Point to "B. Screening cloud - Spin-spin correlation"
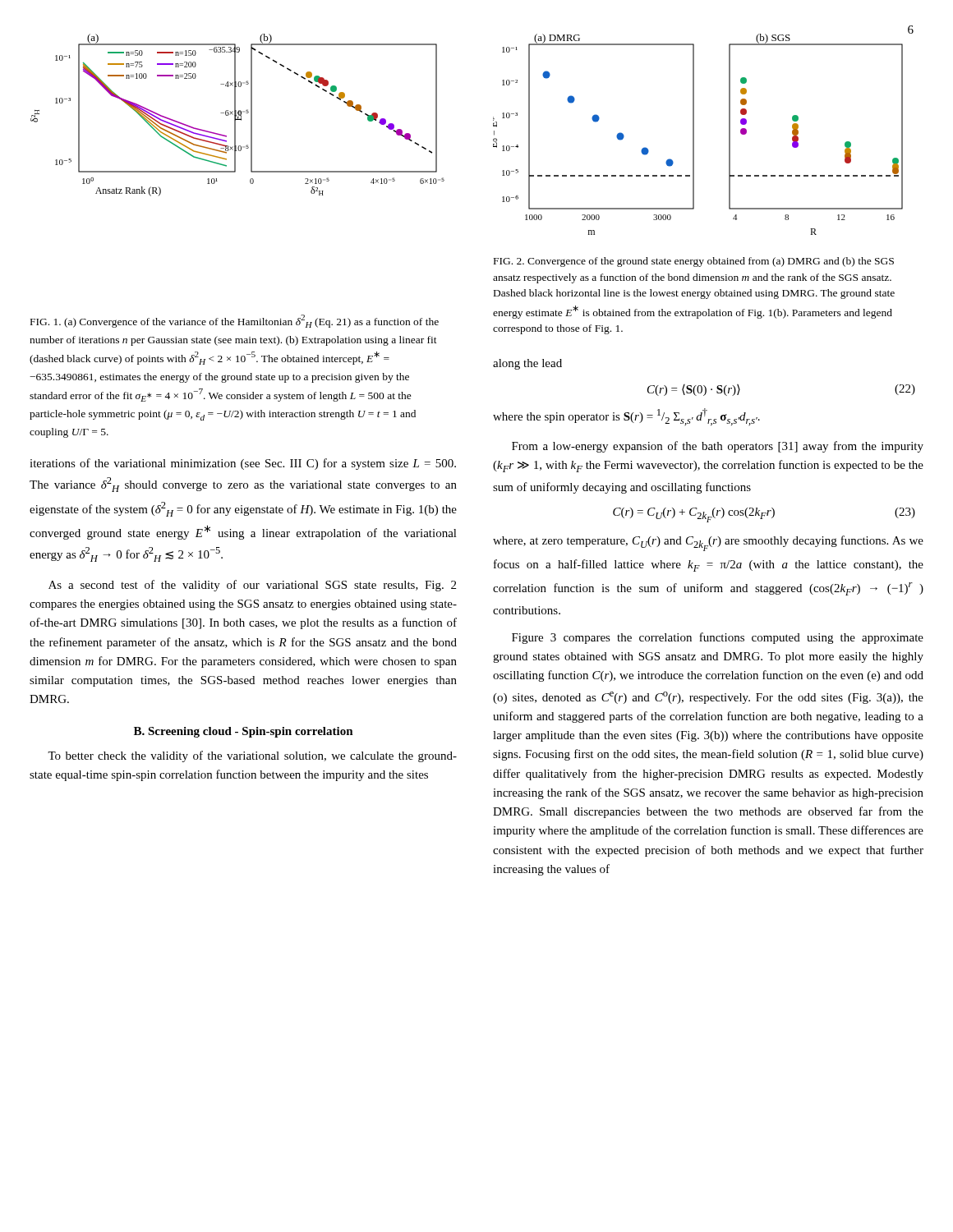Viewport: 953px width, 1232px height. click(x=243, y=731)
